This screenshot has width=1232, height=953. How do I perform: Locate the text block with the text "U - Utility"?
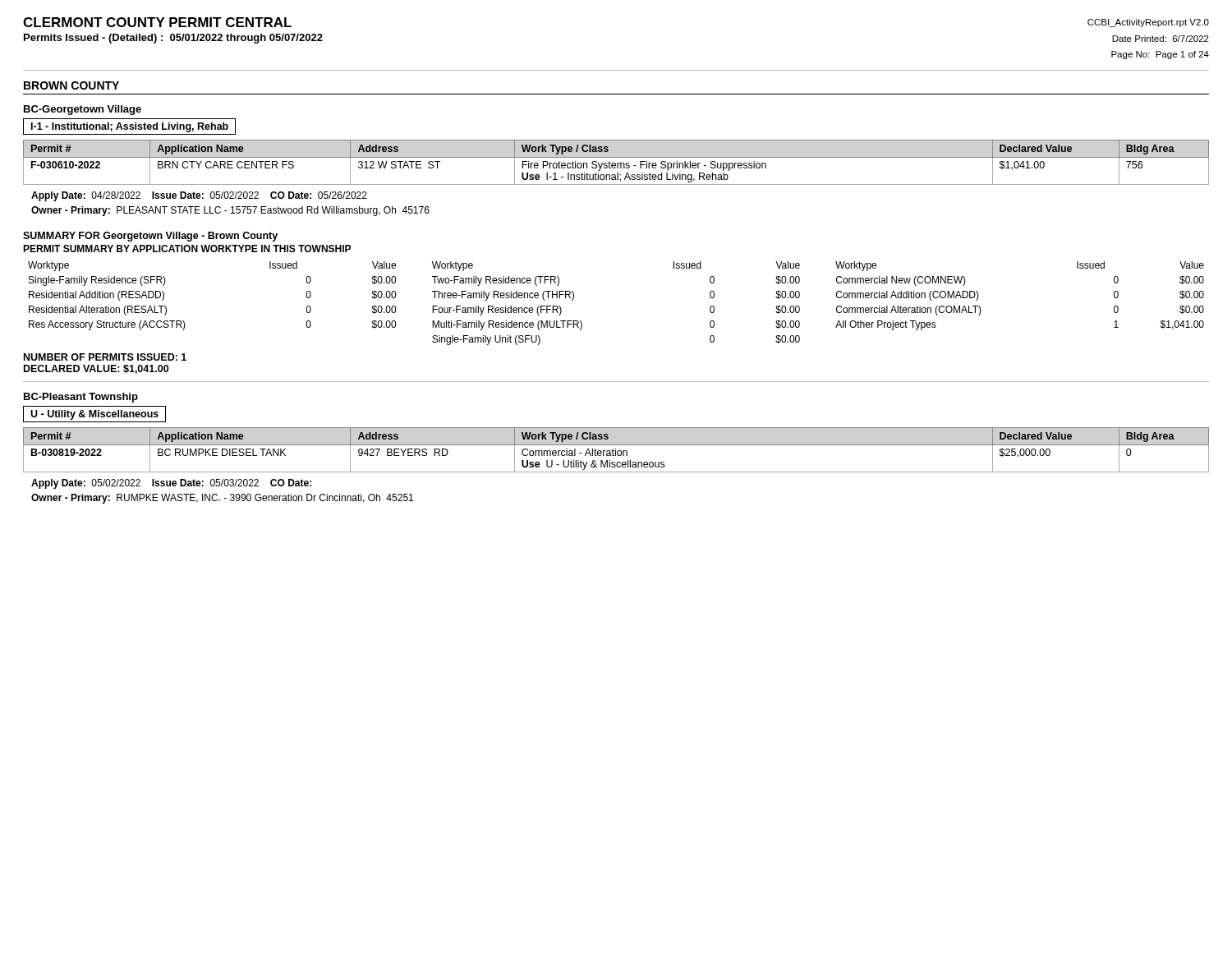[x=95, y=414]
